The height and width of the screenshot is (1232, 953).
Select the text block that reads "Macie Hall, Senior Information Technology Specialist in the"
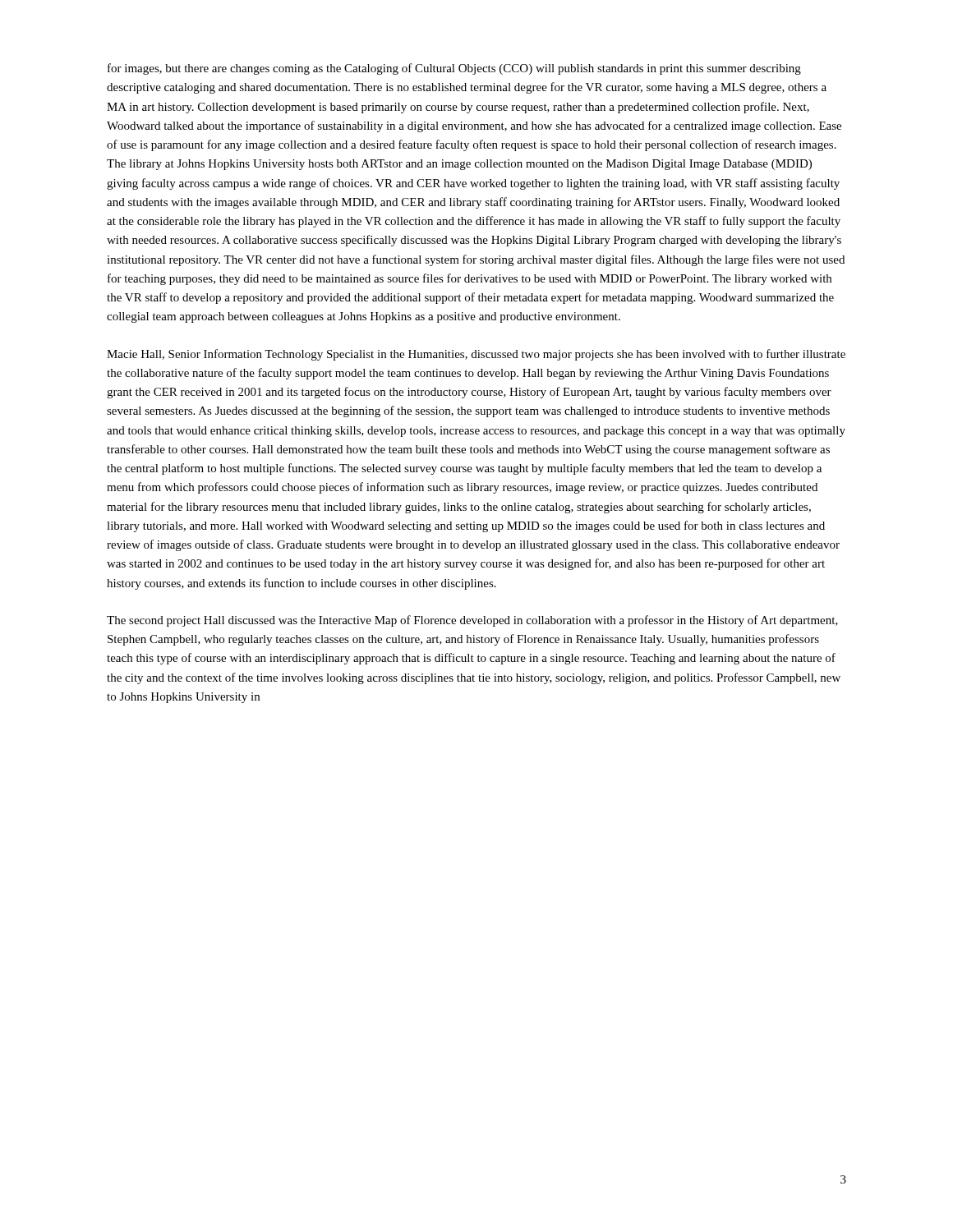(x=476, y=468)
